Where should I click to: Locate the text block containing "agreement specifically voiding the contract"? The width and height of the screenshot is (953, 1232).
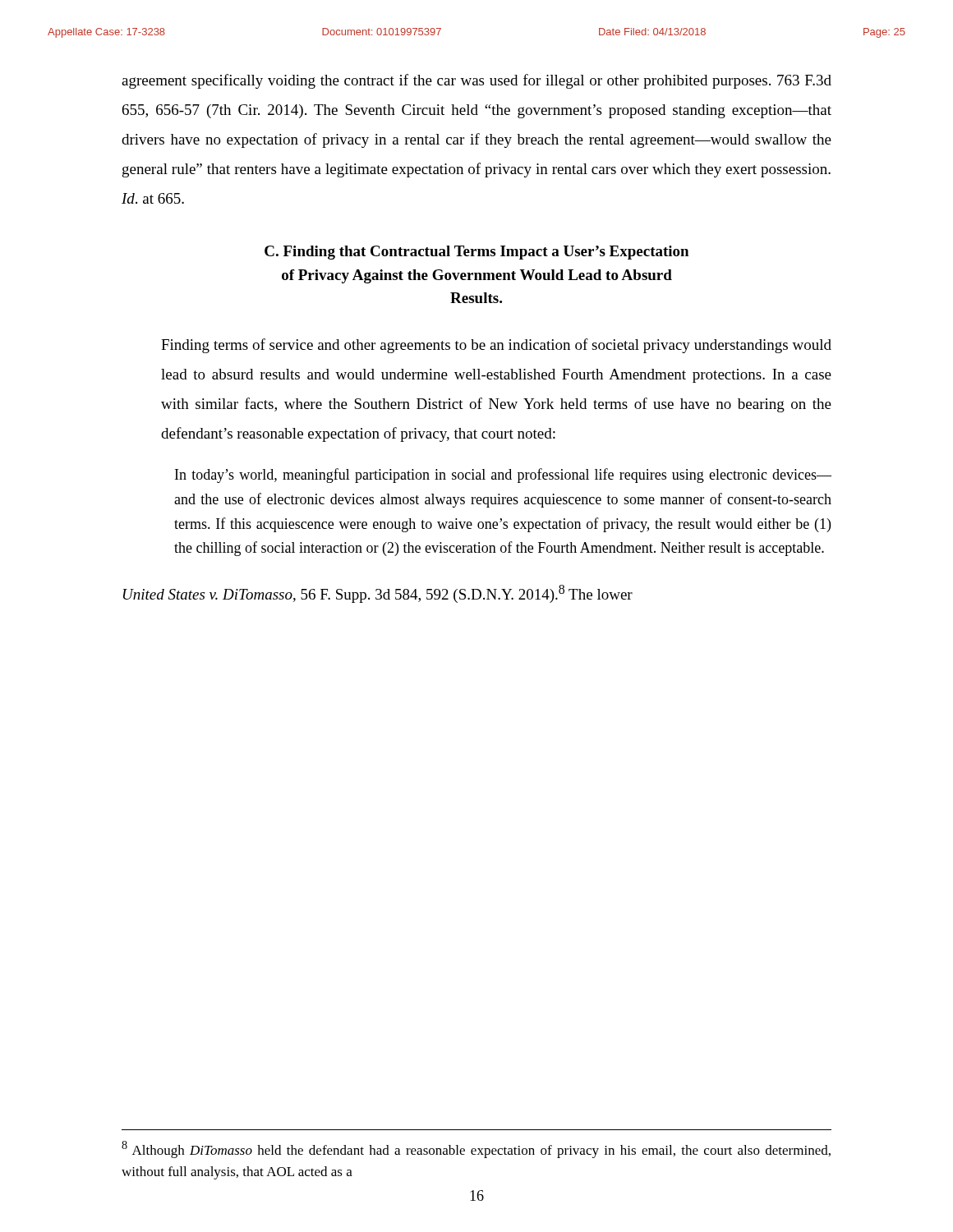point(476,139)
